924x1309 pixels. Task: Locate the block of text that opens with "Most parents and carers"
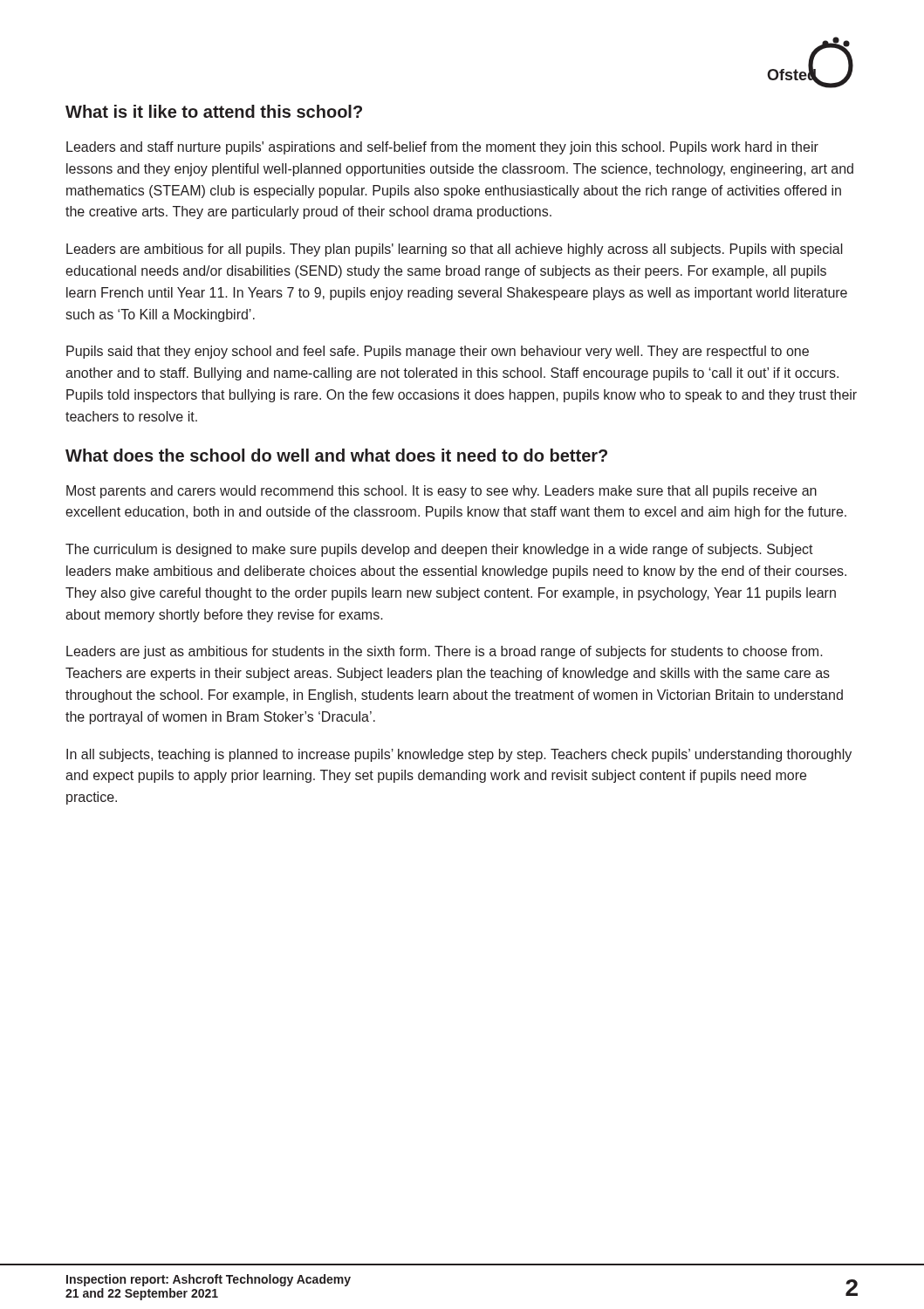coord(456,501)
